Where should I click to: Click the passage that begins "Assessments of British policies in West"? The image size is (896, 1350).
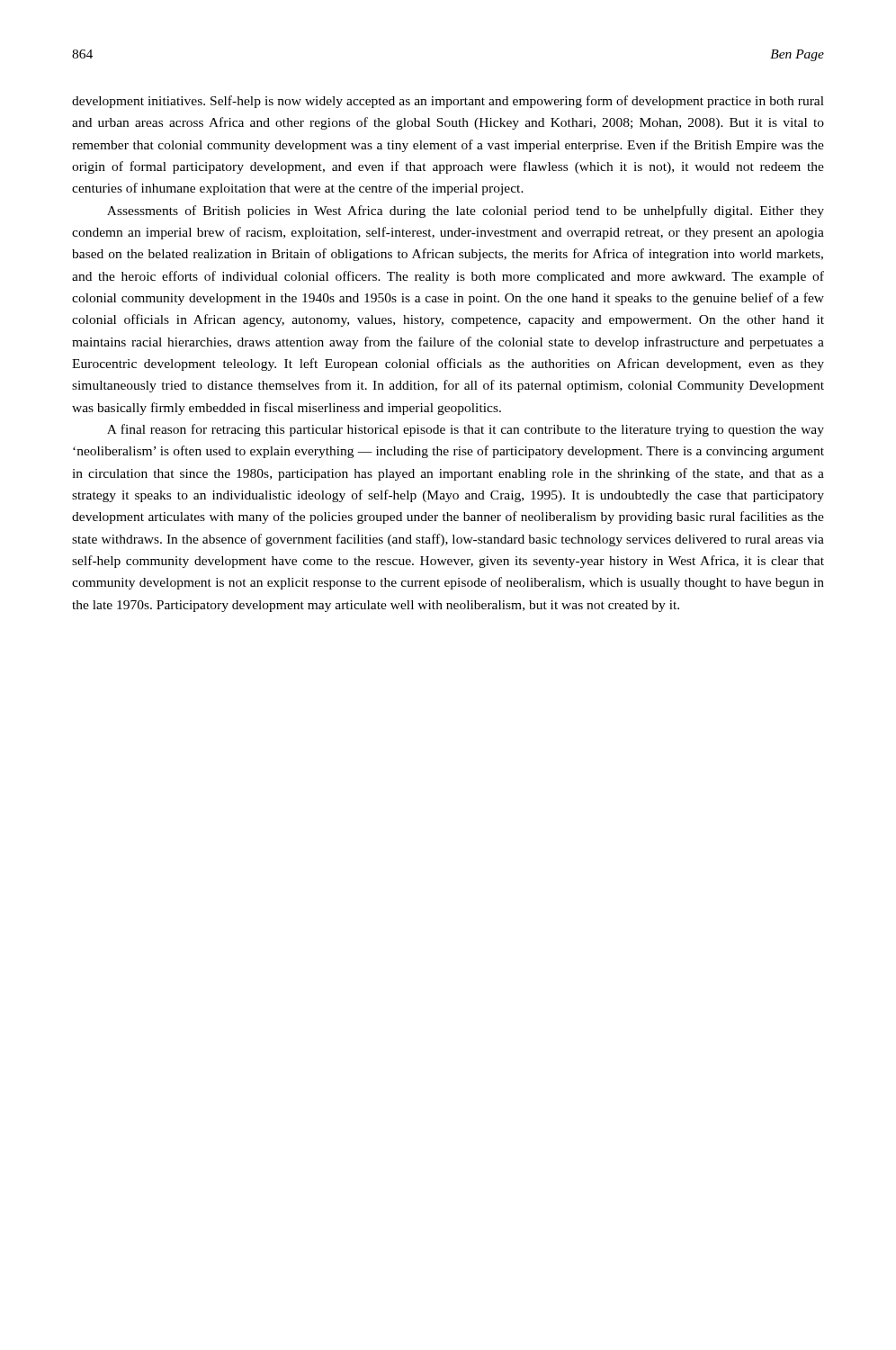click(448, 309)
